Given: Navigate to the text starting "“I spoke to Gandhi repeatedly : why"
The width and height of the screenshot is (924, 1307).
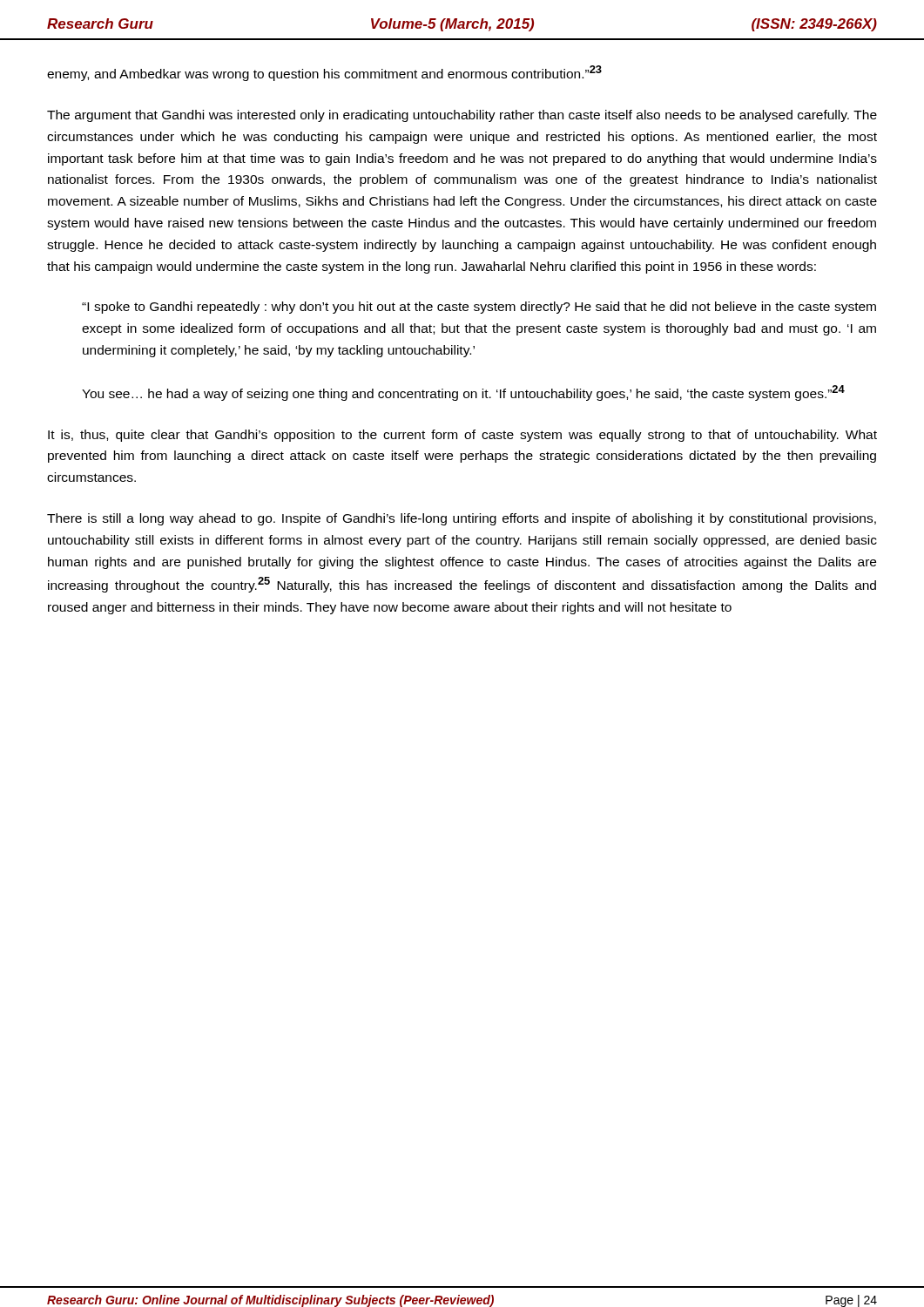Looking at the screenshot, I should pos(479,329).
